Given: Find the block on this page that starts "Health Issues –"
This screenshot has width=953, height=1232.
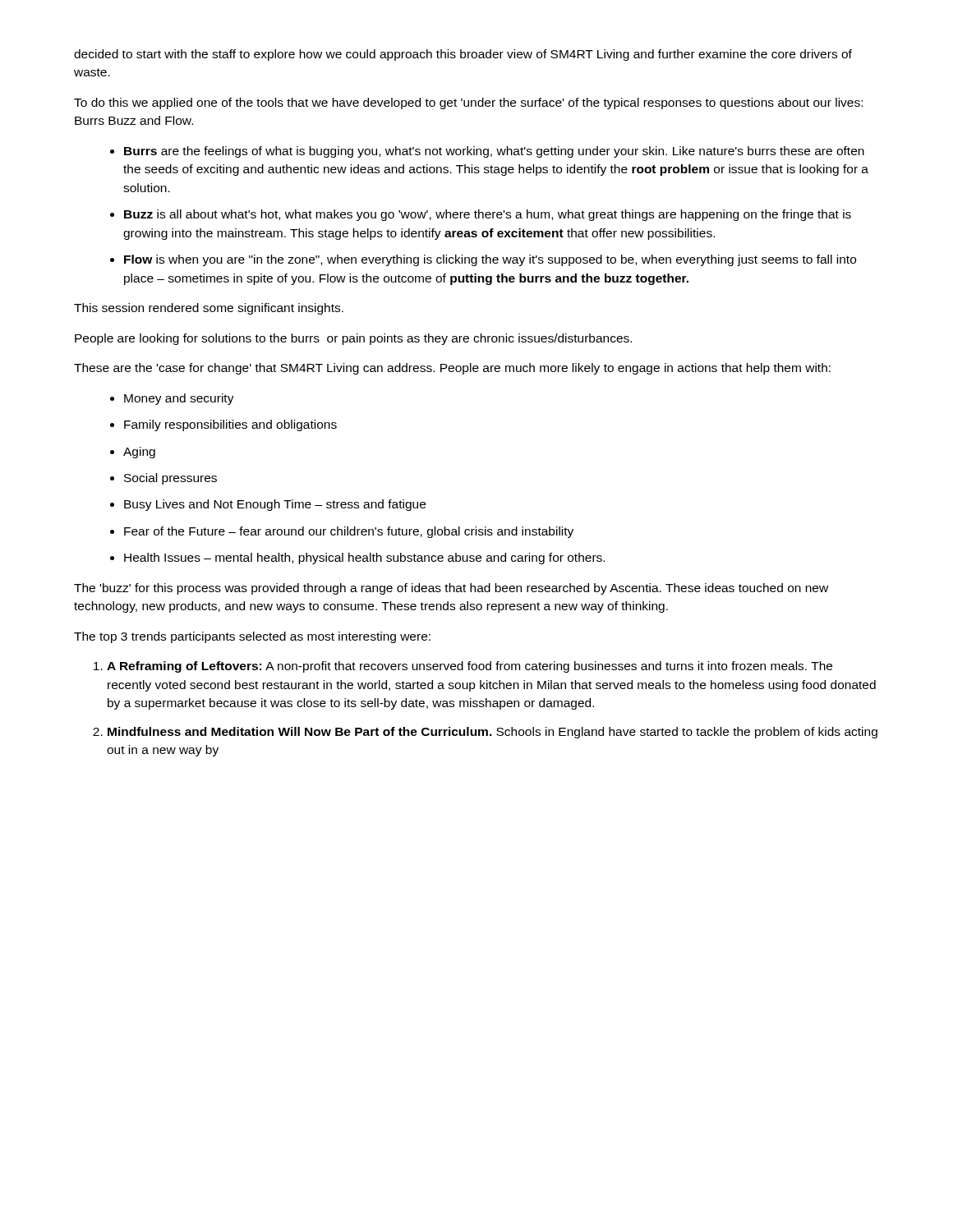Looking at the screenshot, I should coord(501,558).
